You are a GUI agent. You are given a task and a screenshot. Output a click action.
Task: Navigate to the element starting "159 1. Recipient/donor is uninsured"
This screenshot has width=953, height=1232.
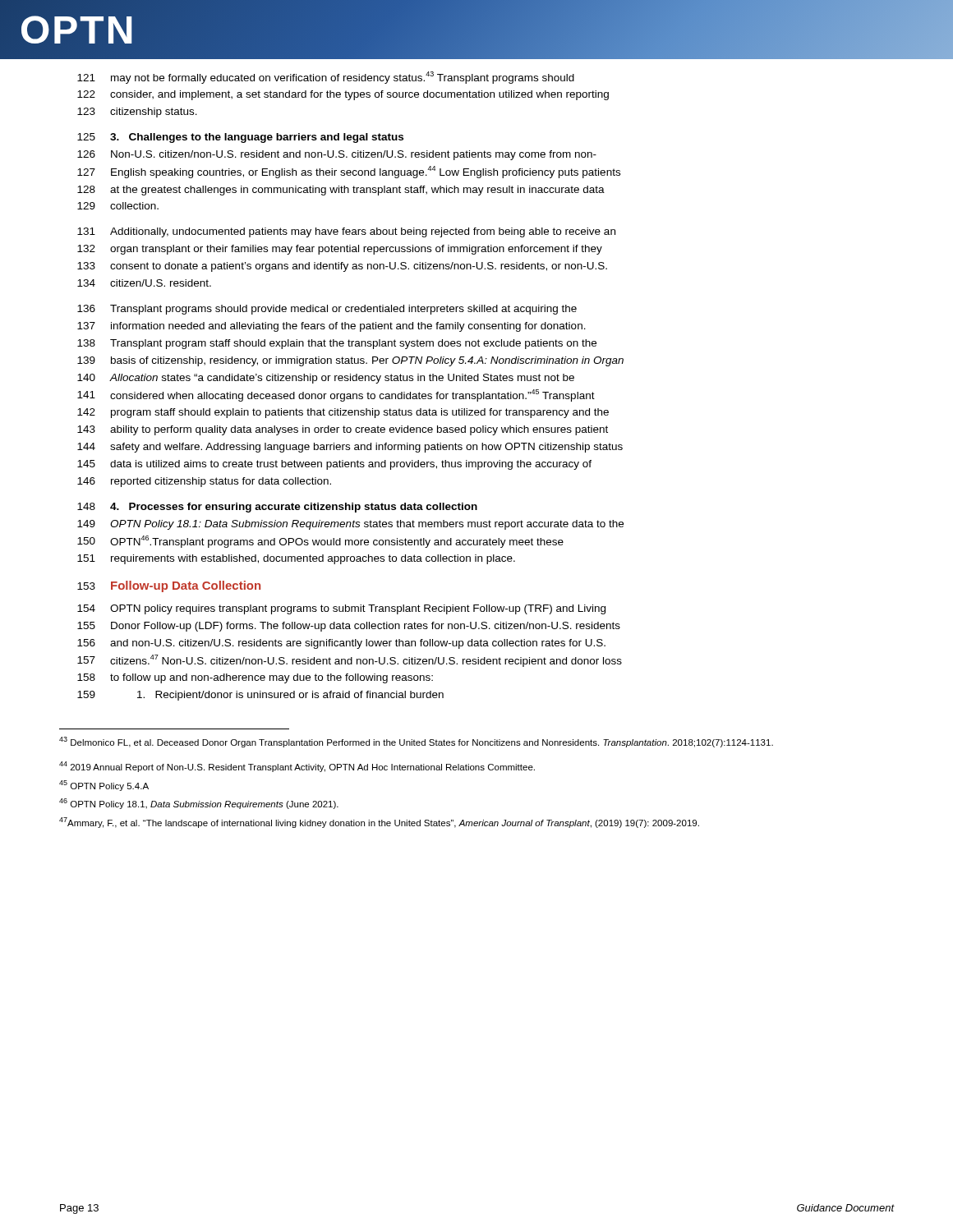pyautogui.click(x=260, y=696)
